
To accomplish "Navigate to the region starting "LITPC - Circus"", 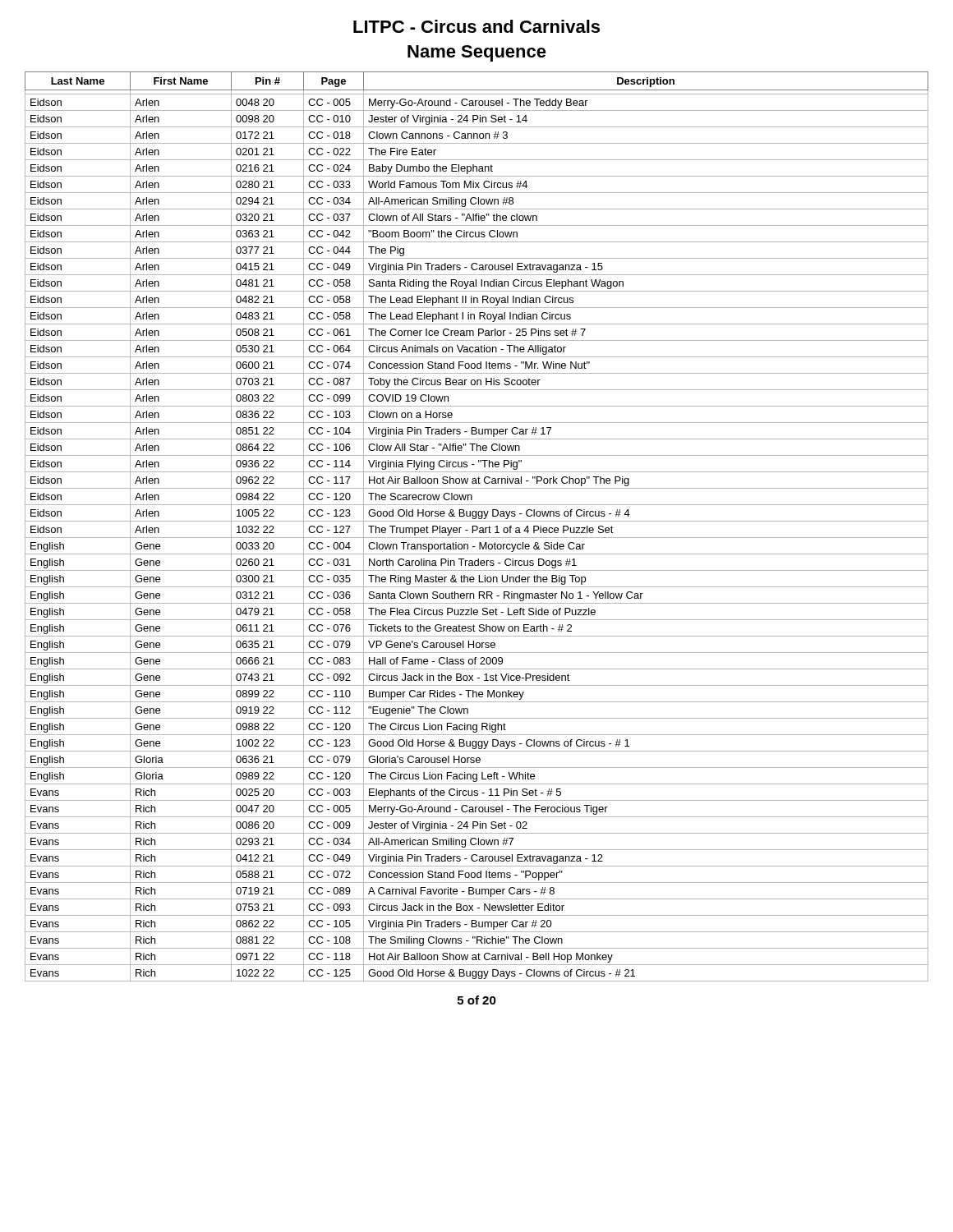I will pos(476,39).
